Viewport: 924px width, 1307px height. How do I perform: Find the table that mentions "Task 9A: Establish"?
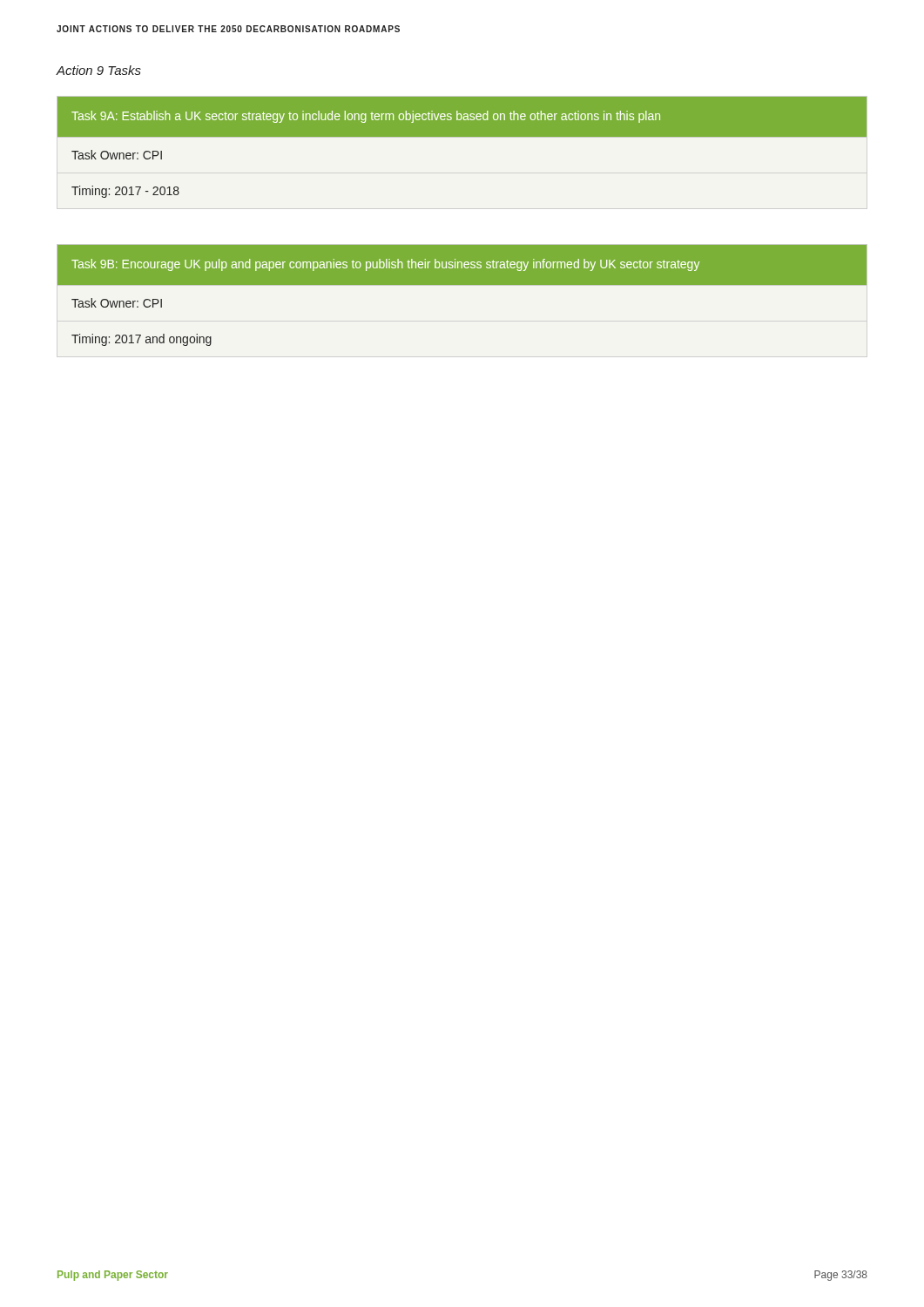tap(462, 152)
